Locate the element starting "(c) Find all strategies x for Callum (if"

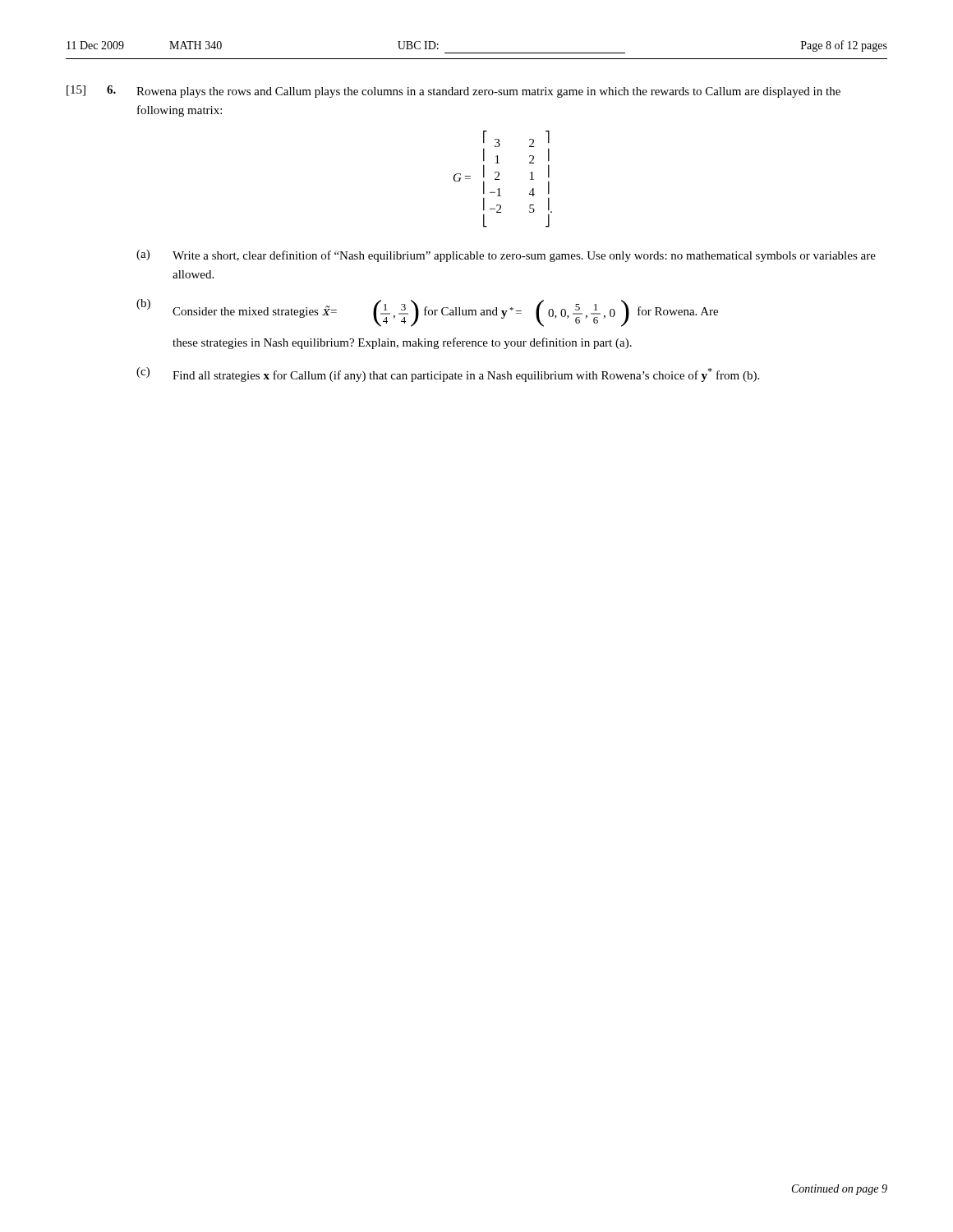[x=512, y=375]
